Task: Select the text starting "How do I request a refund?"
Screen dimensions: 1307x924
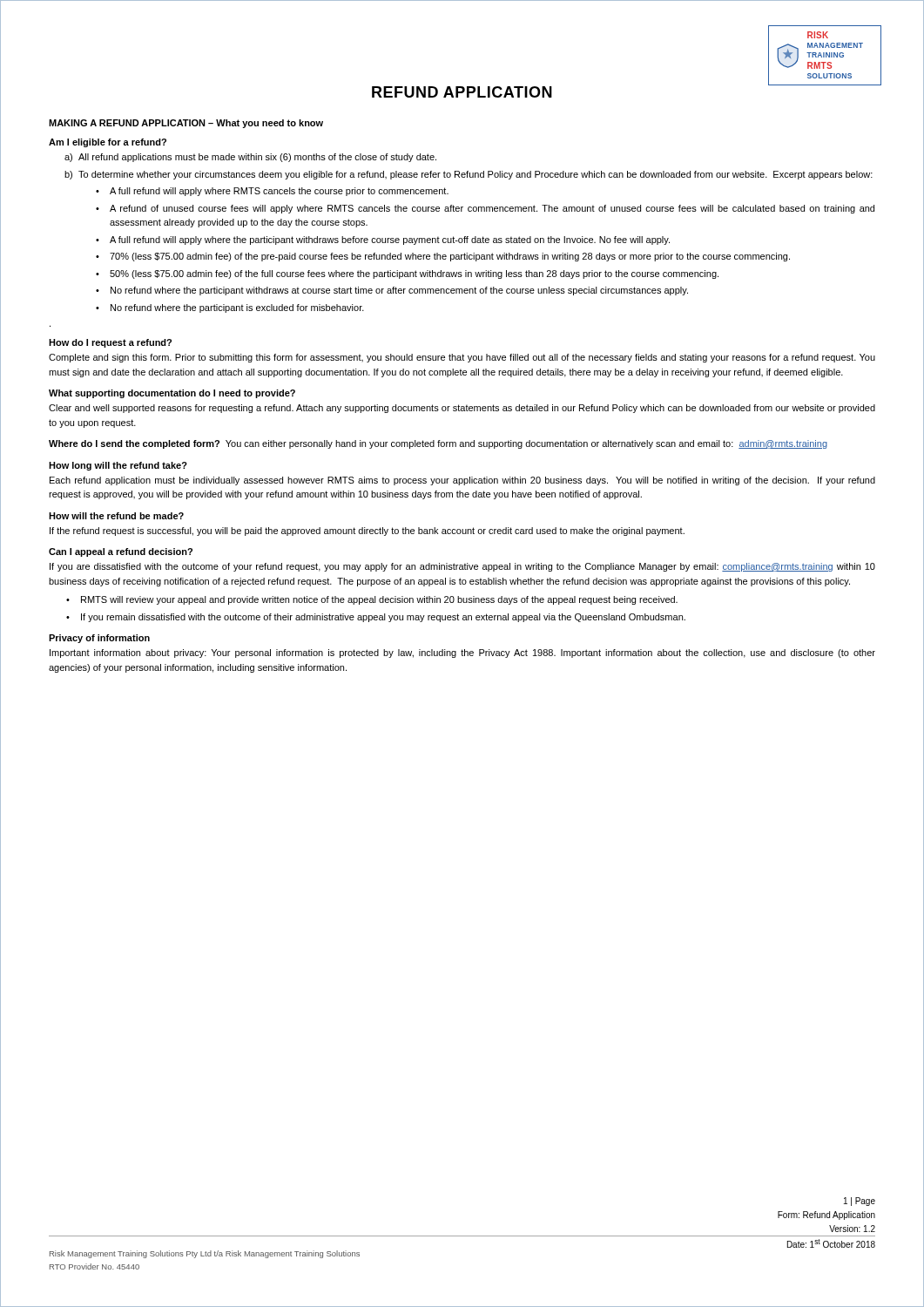Action: 111,342
